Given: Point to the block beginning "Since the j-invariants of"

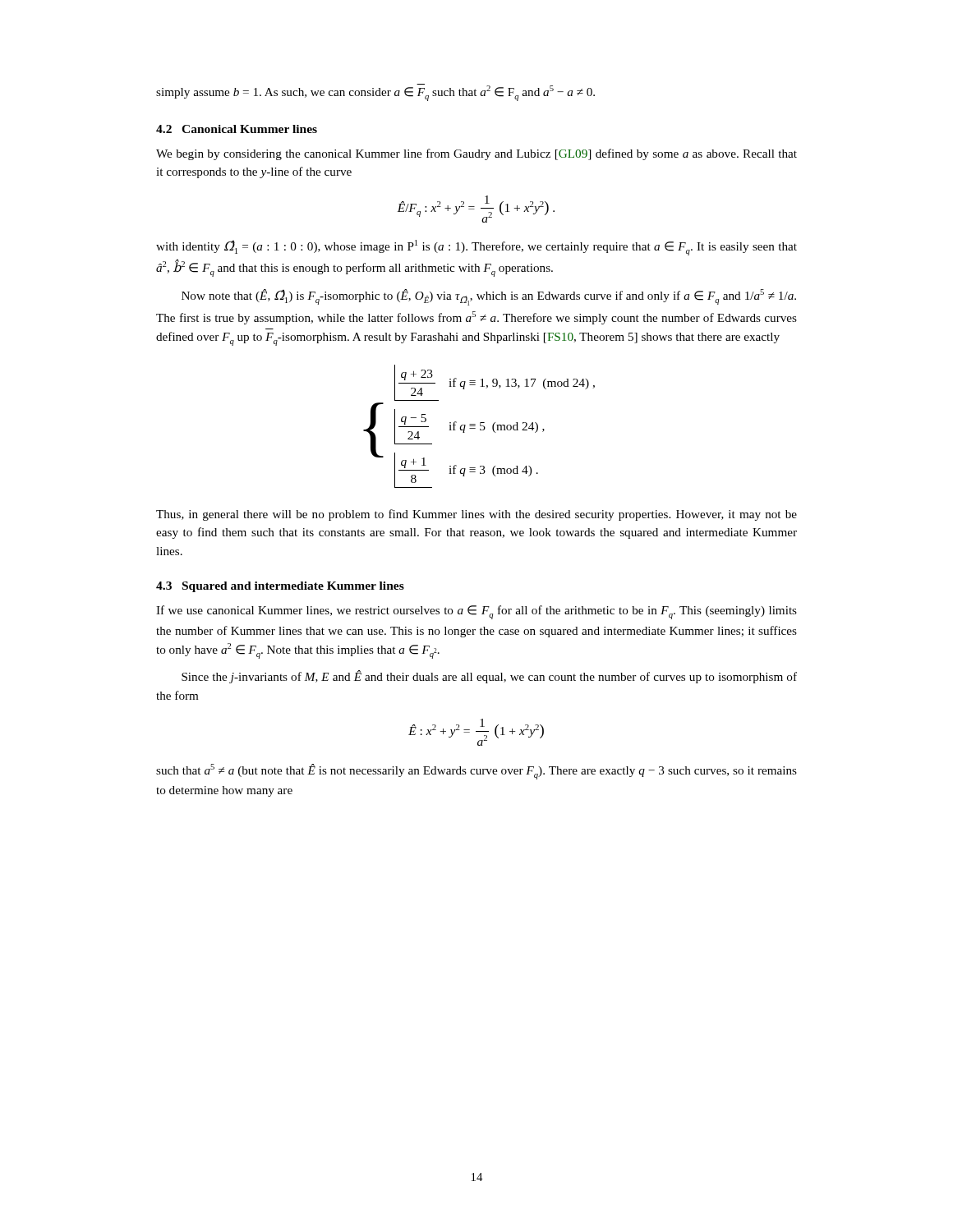Looking at the screenshot, I should point(476,686).
